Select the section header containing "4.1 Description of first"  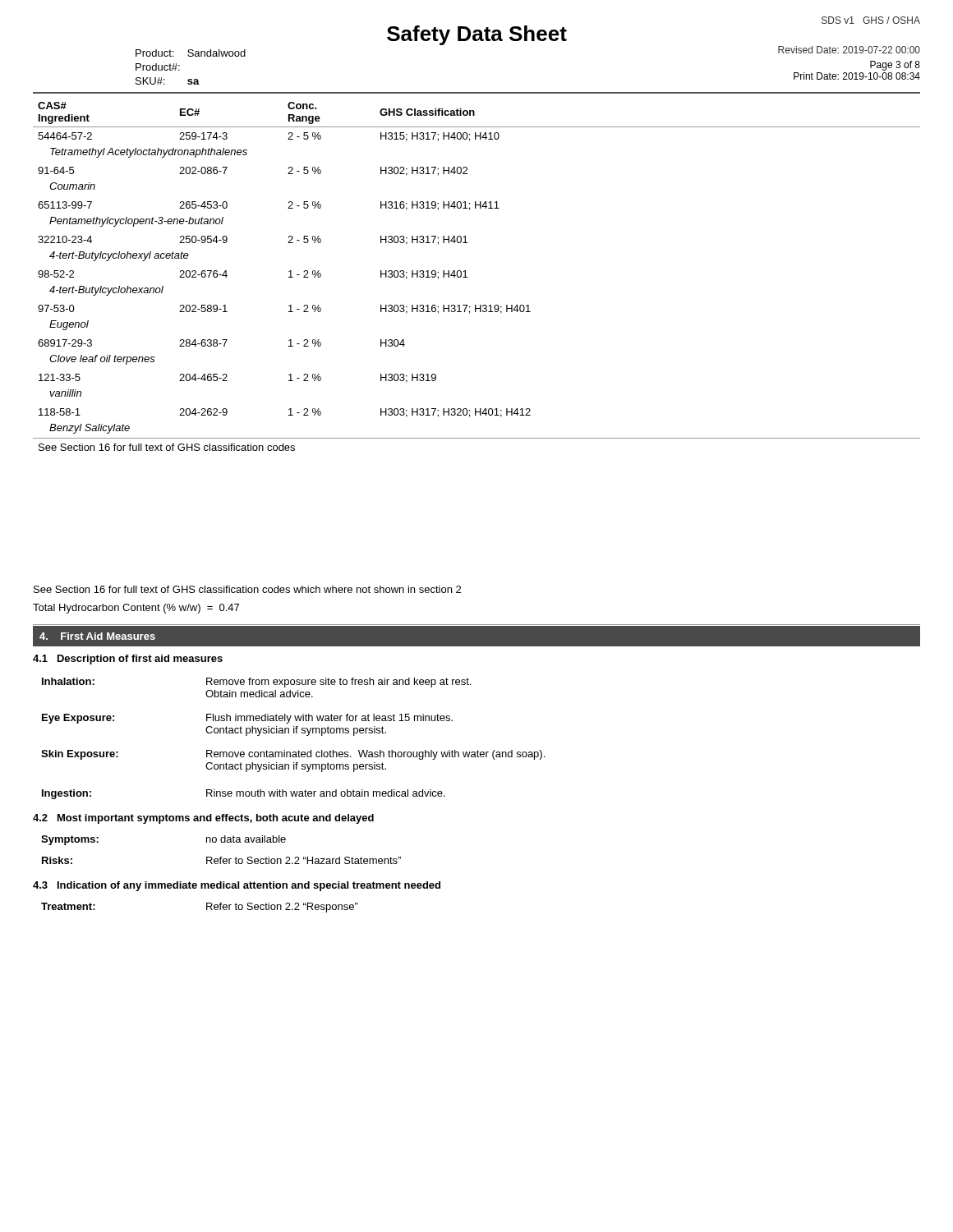coord(128,658)
